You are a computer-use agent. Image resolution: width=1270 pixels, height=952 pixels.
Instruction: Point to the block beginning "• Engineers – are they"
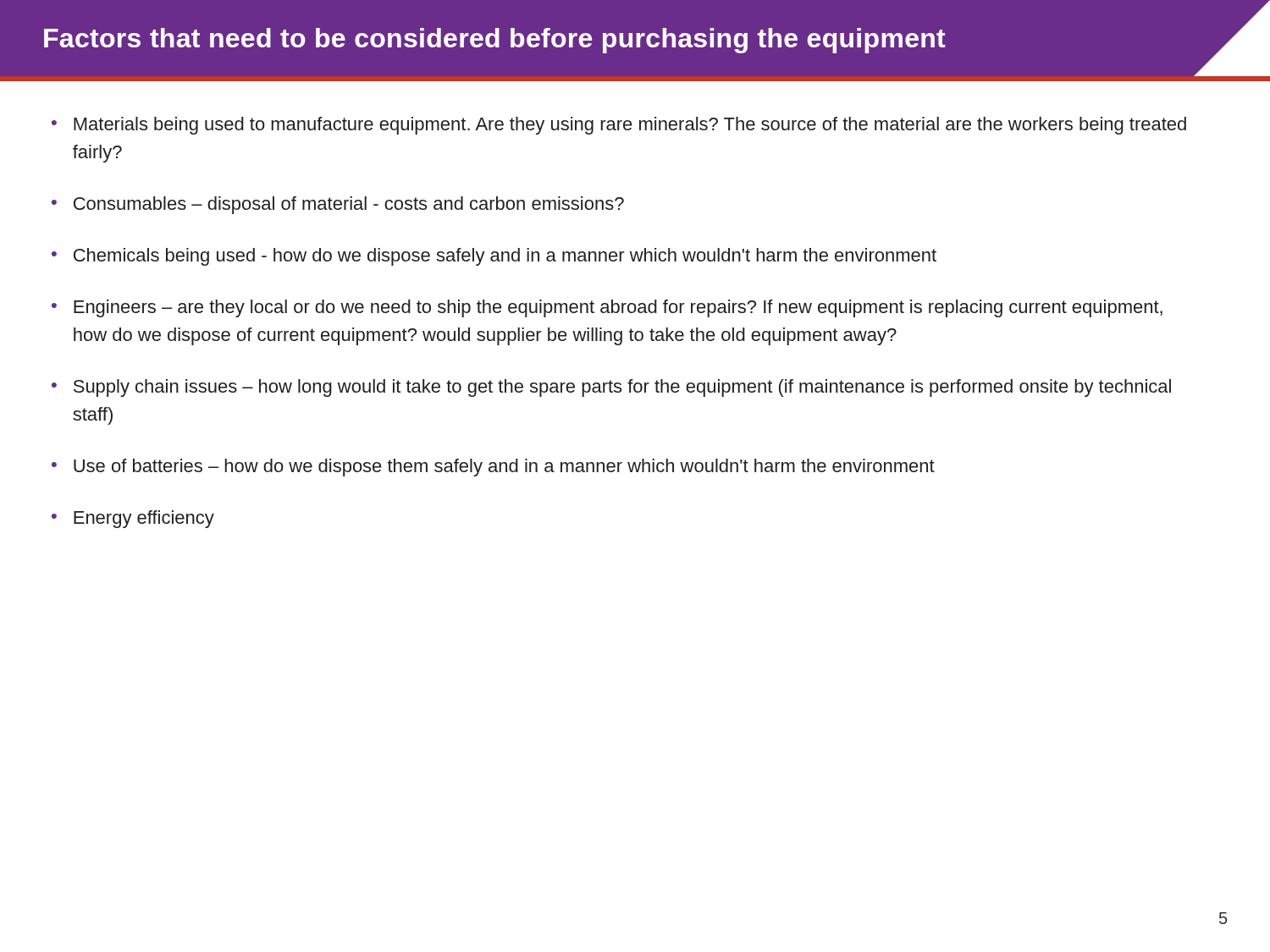[x=627, y=321]
